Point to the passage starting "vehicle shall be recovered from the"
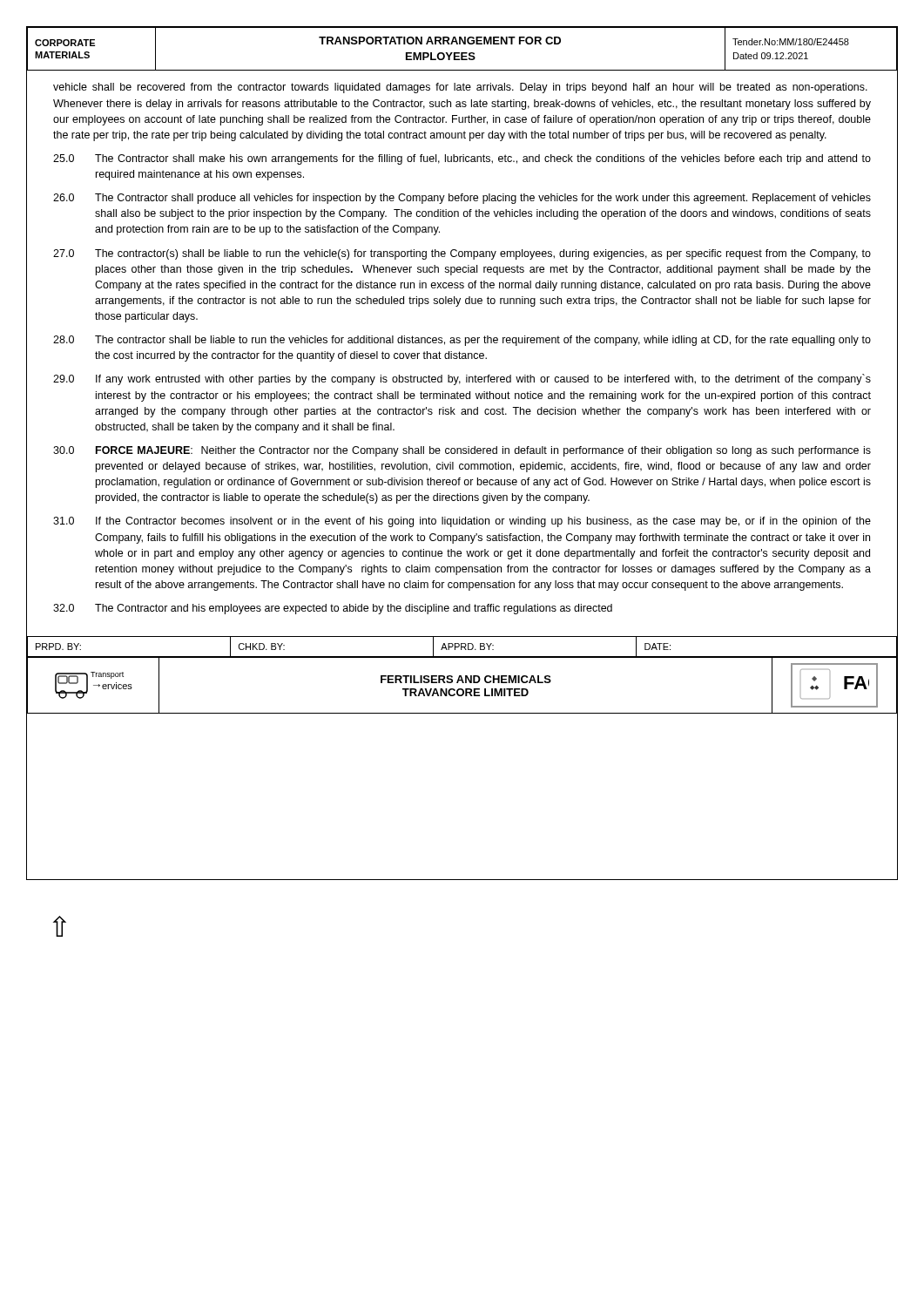924x1307 pixels. coord(462,111)
